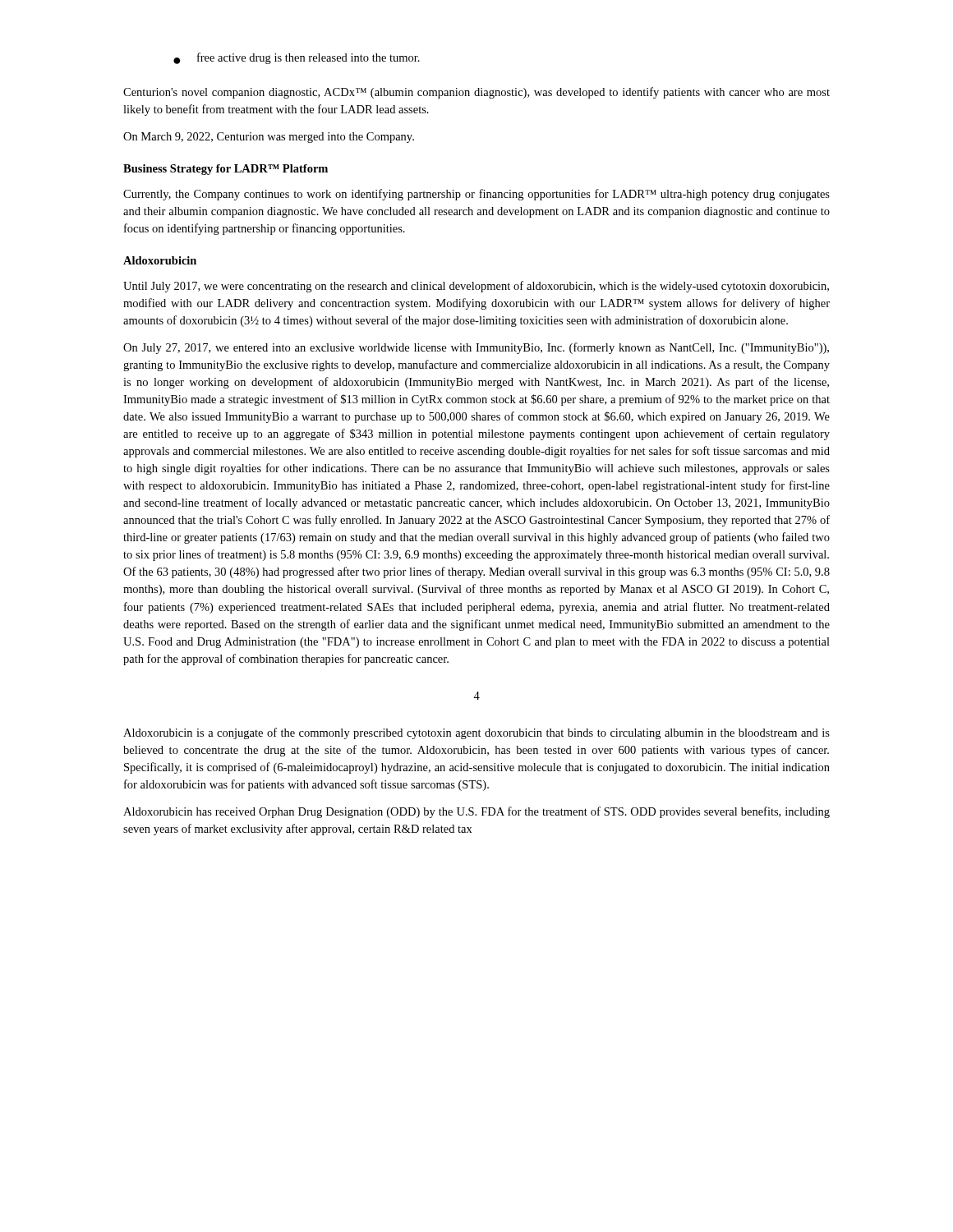Find the text block with the text "Until July 2017, we were concentrating on the"
The height and width of the screenshot is (1232, 953).
pyautogui.click(x=476, y=303)
